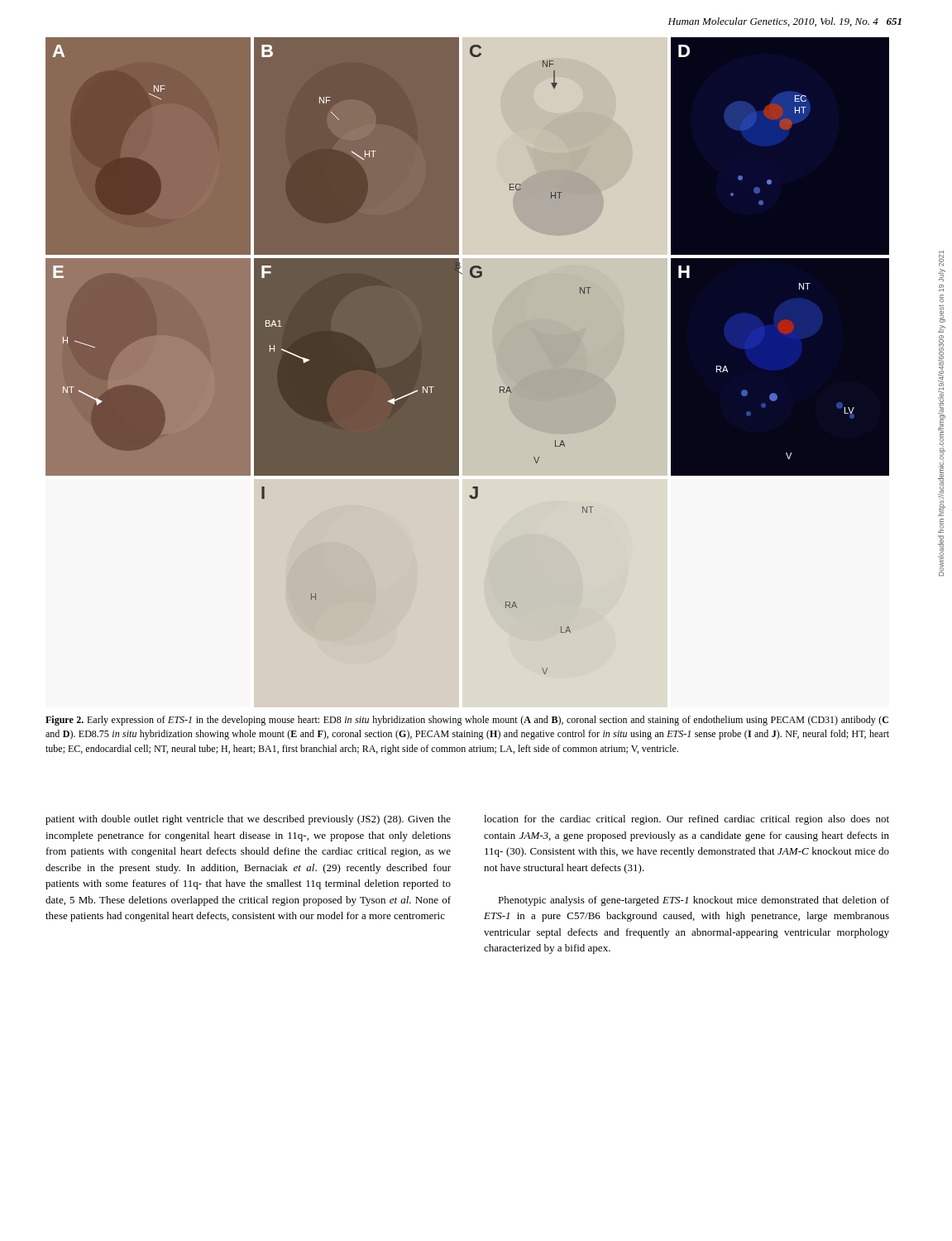Click on the text block with the text "location for the cardiac"
This screenshot has height=1241, width=952.
(686, 820)
